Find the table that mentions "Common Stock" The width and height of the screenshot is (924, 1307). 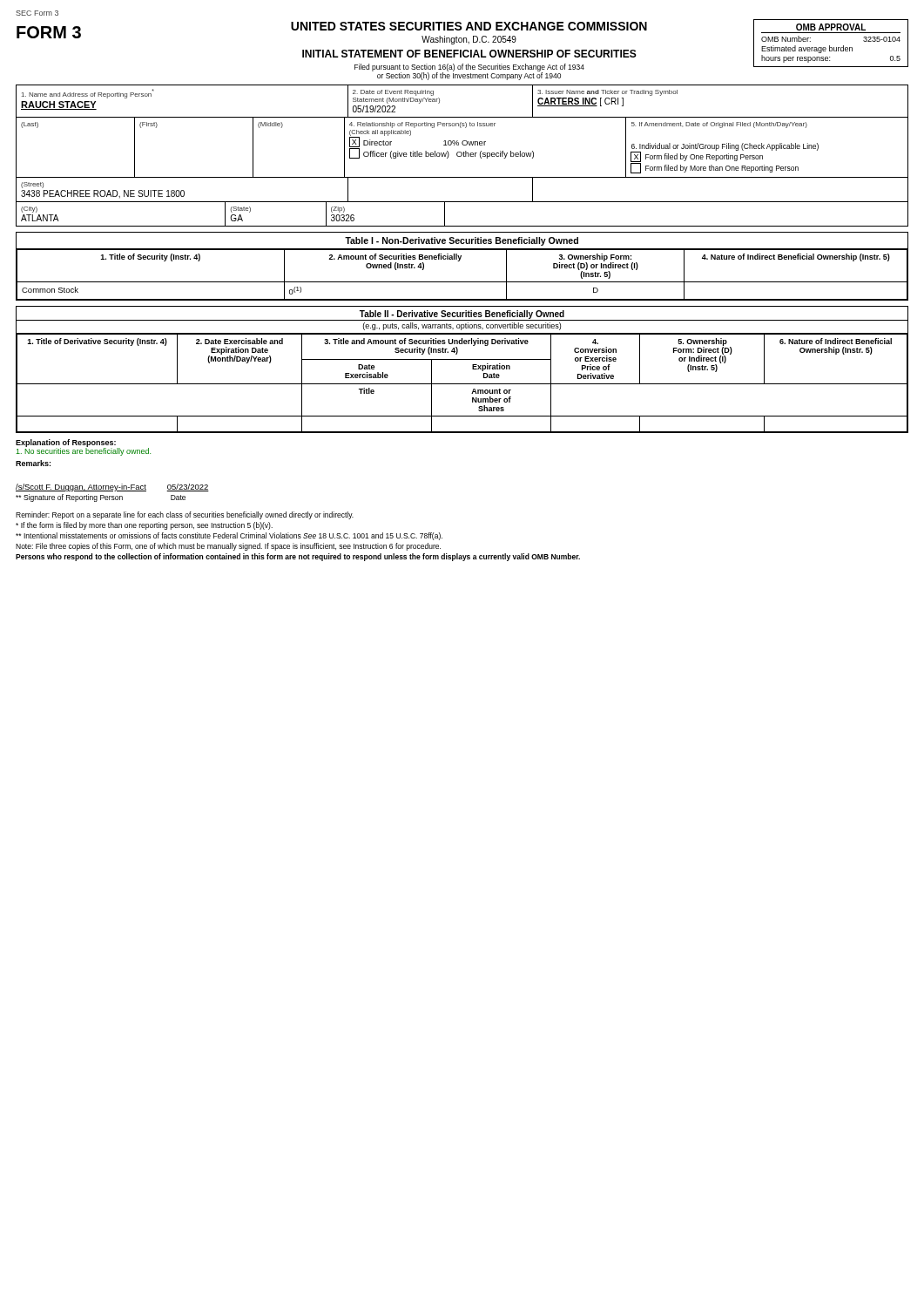462,266
